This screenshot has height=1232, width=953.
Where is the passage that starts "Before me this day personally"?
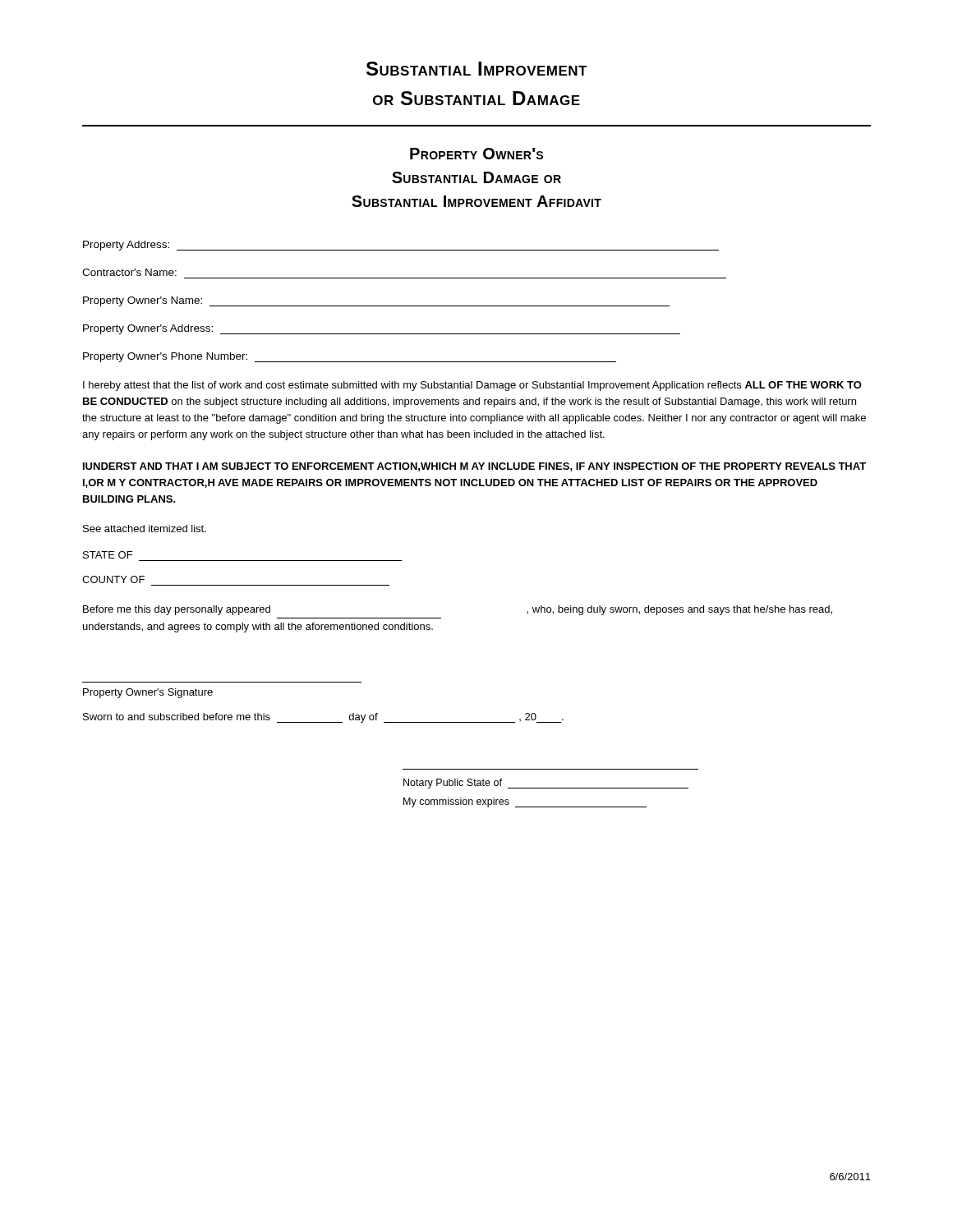click(x=179, y=610)
